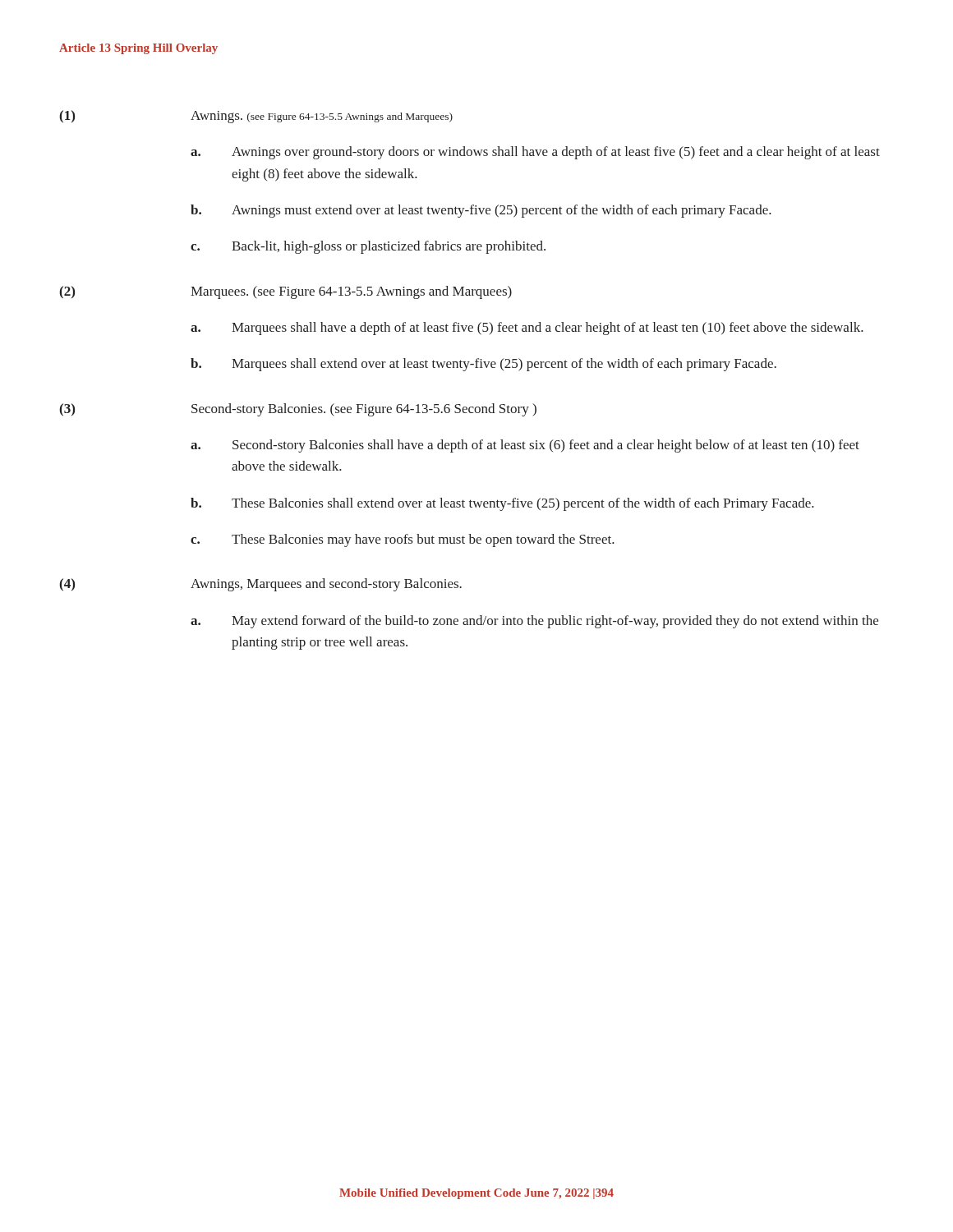
Task: Click on the text starting "a. Second-story Balconies shall"
Action: 542,456
